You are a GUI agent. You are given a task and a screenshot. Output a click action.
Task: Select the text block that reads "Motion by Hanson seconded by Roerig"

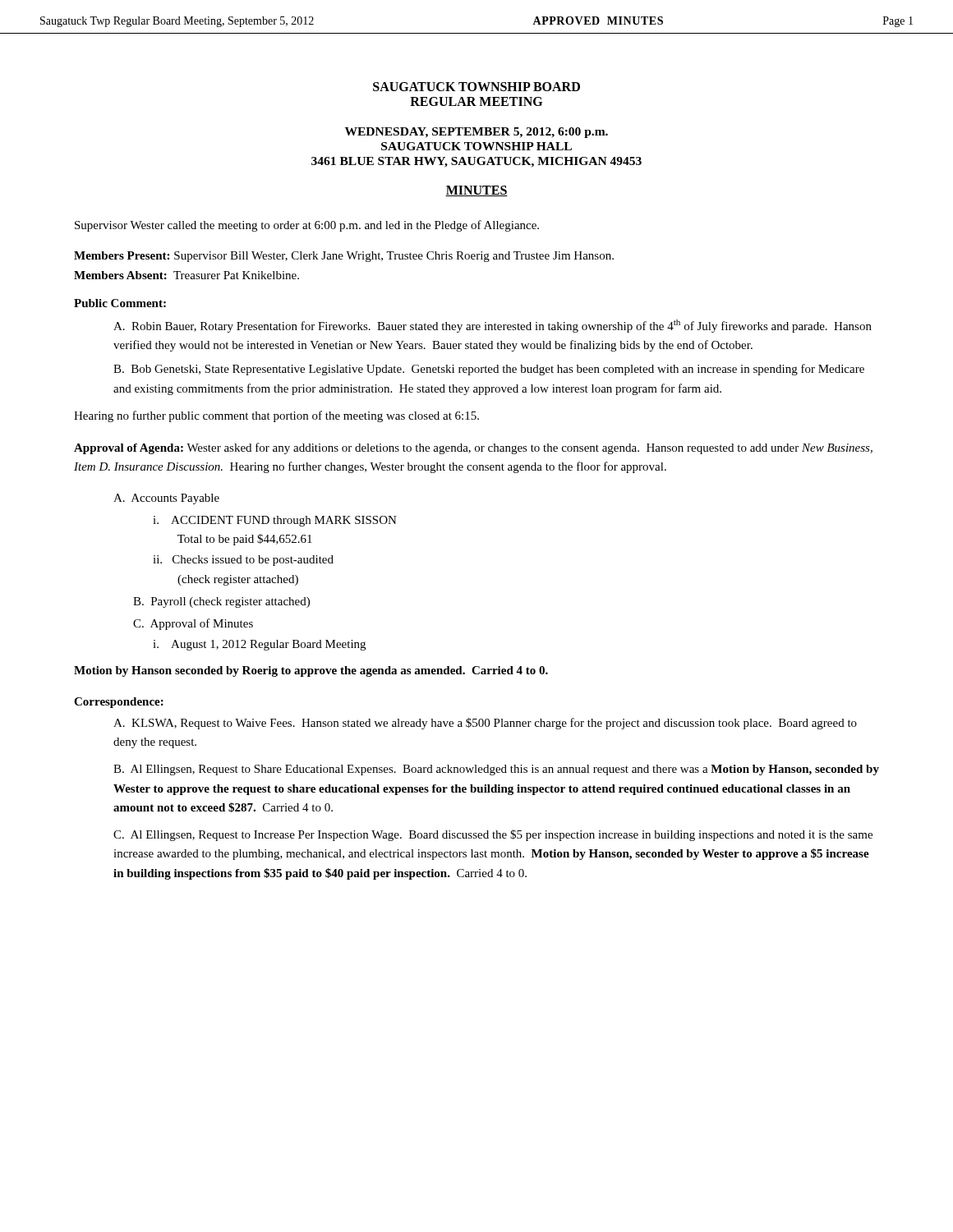pos(311,670)
